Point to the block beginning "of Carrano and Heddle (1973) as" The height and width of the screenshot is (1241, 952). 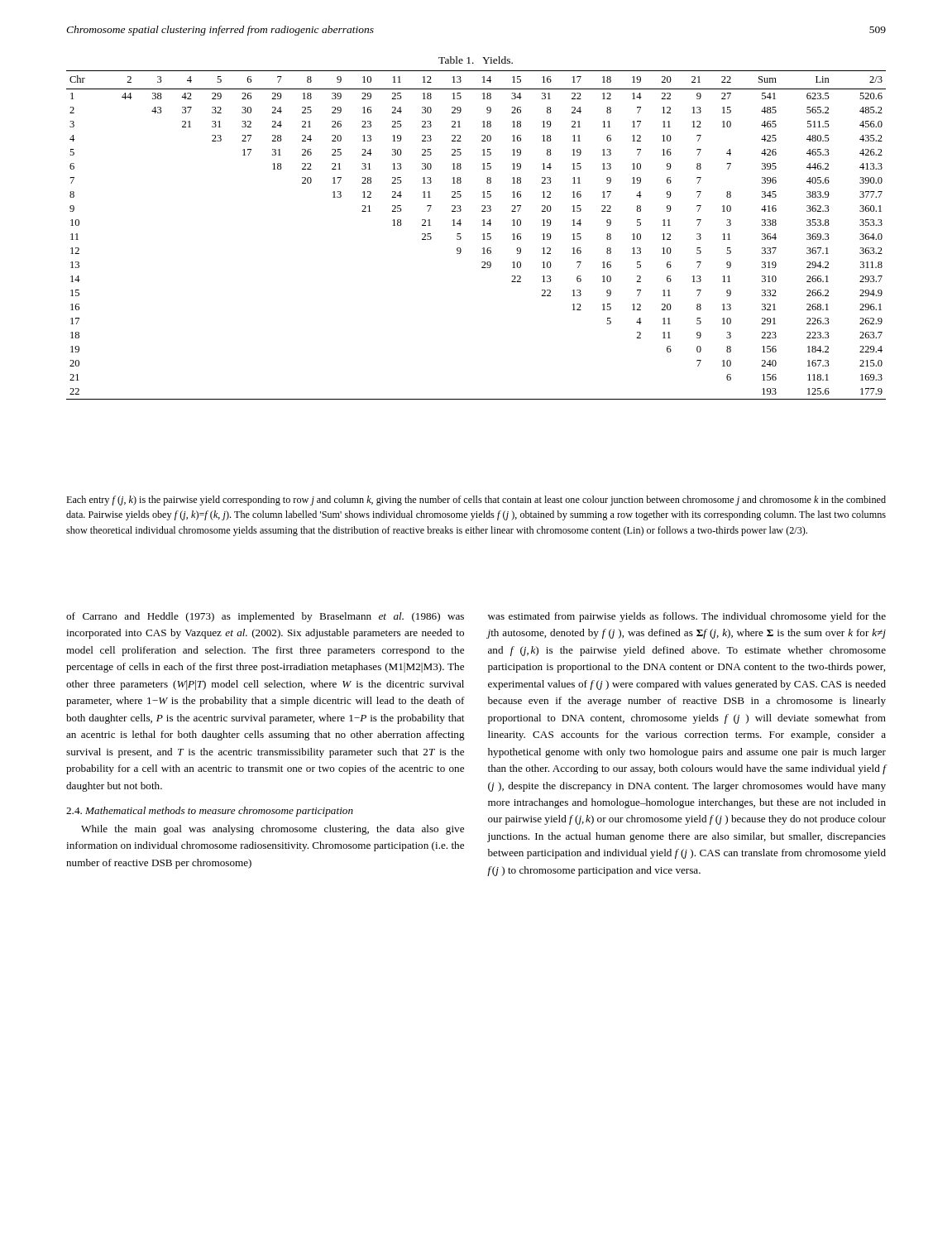(x=265, y=701)
